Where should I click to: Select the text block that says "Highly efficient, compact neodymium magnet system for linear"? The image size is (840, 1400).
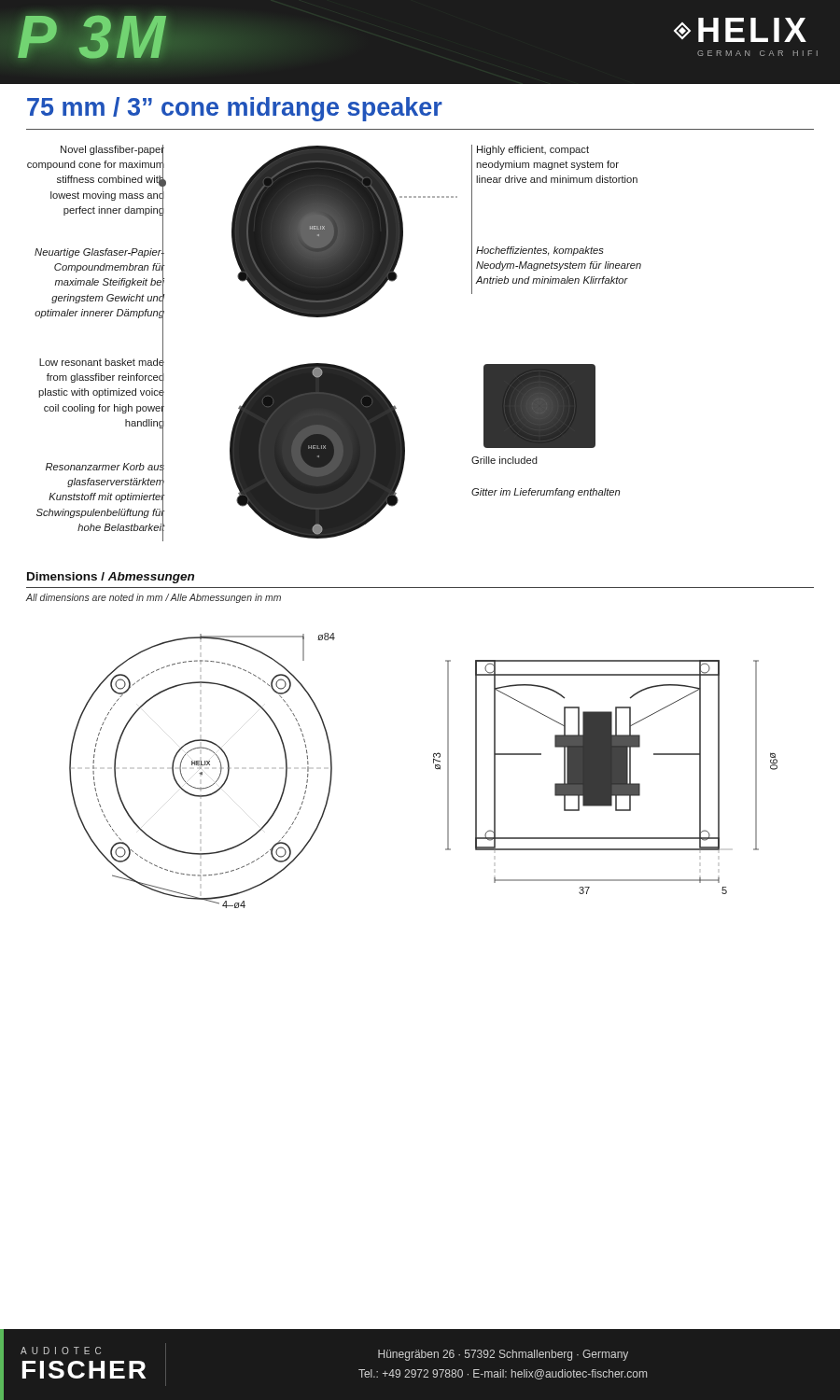click(557, 164)
